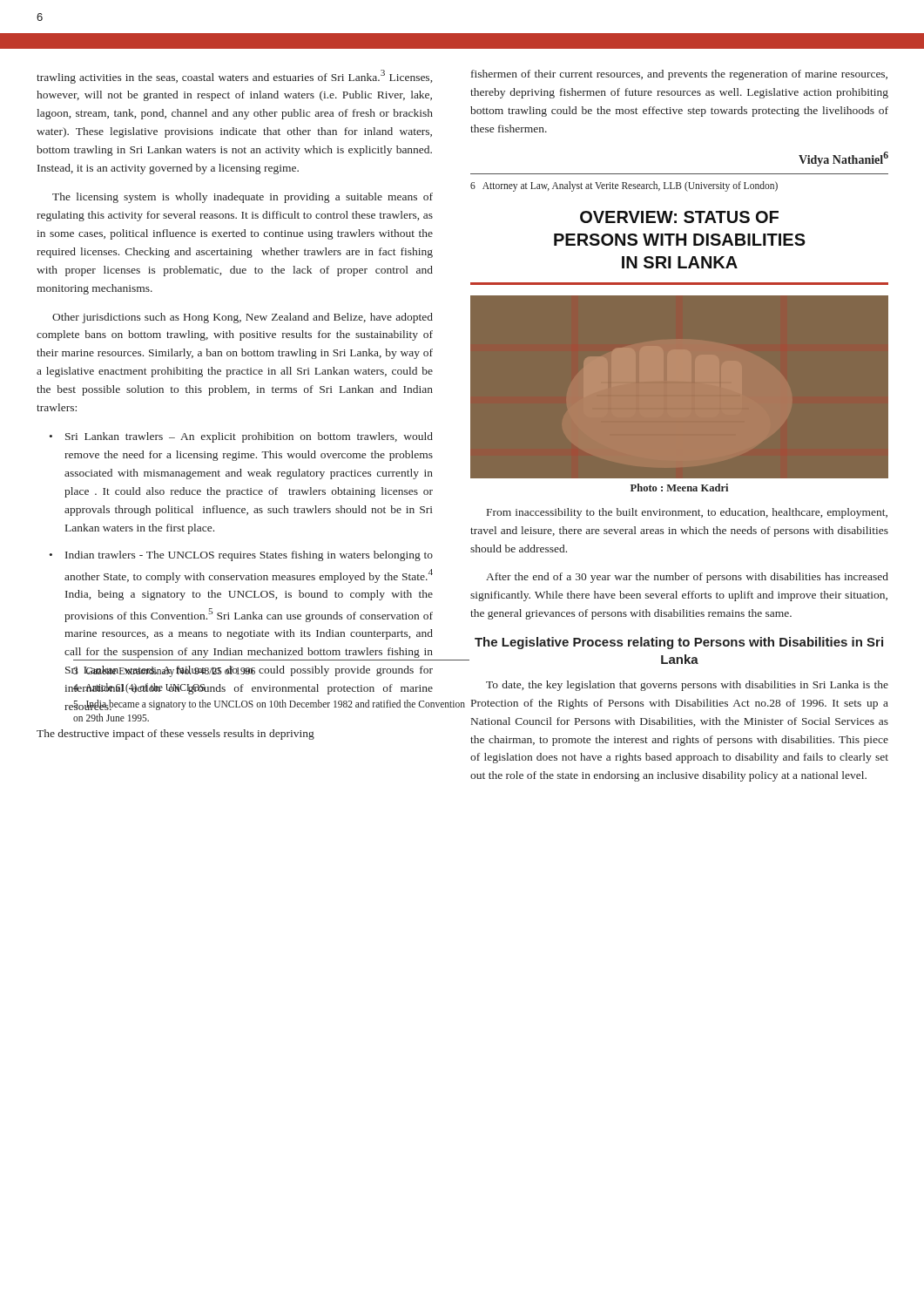
Task: Point to the section header beginning "The Legislative Process relating to Persons with"
Action: pos(679,651)
